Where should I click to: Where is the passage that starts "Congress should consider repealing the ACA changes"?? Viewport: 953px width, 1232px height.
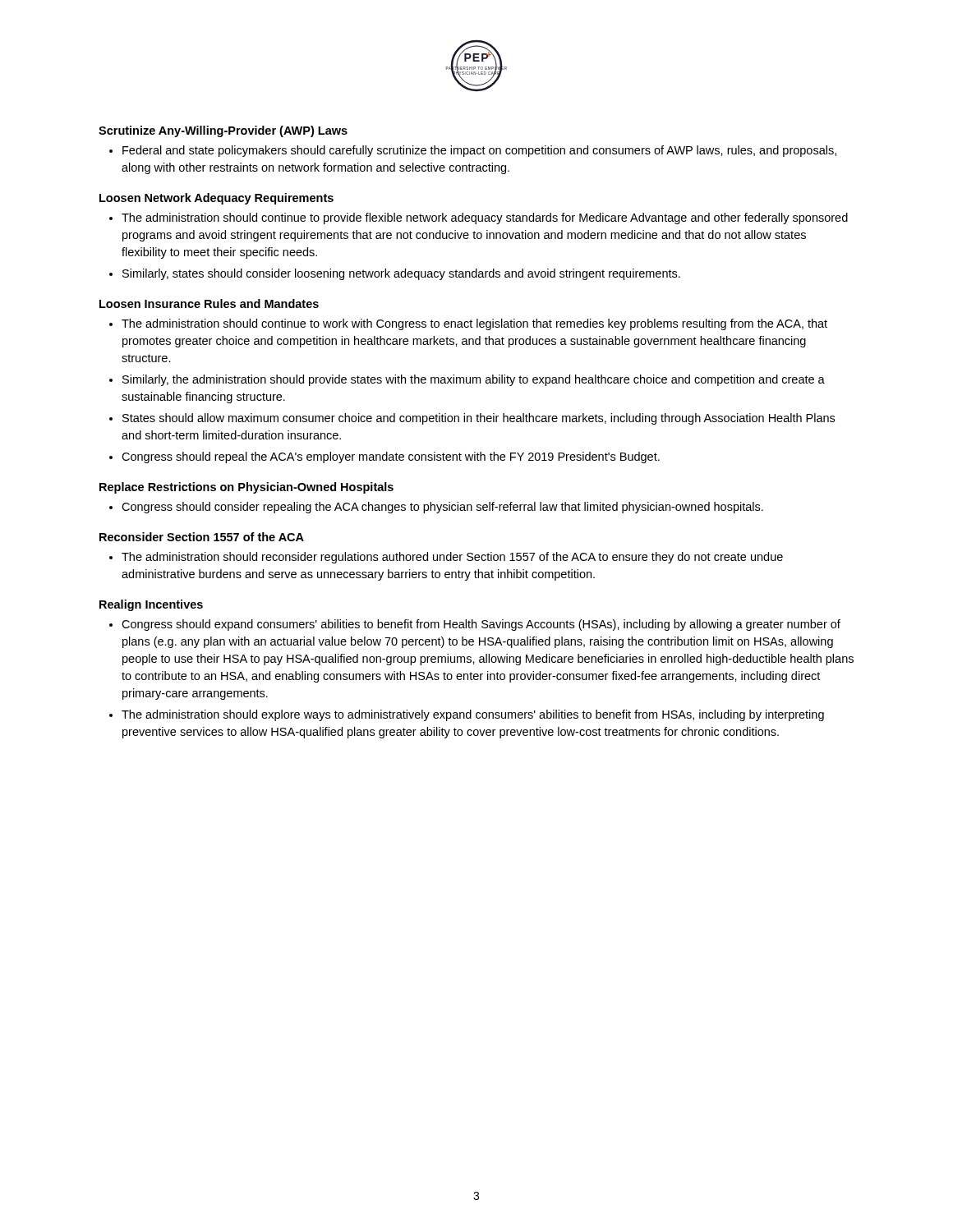point(443,507)
